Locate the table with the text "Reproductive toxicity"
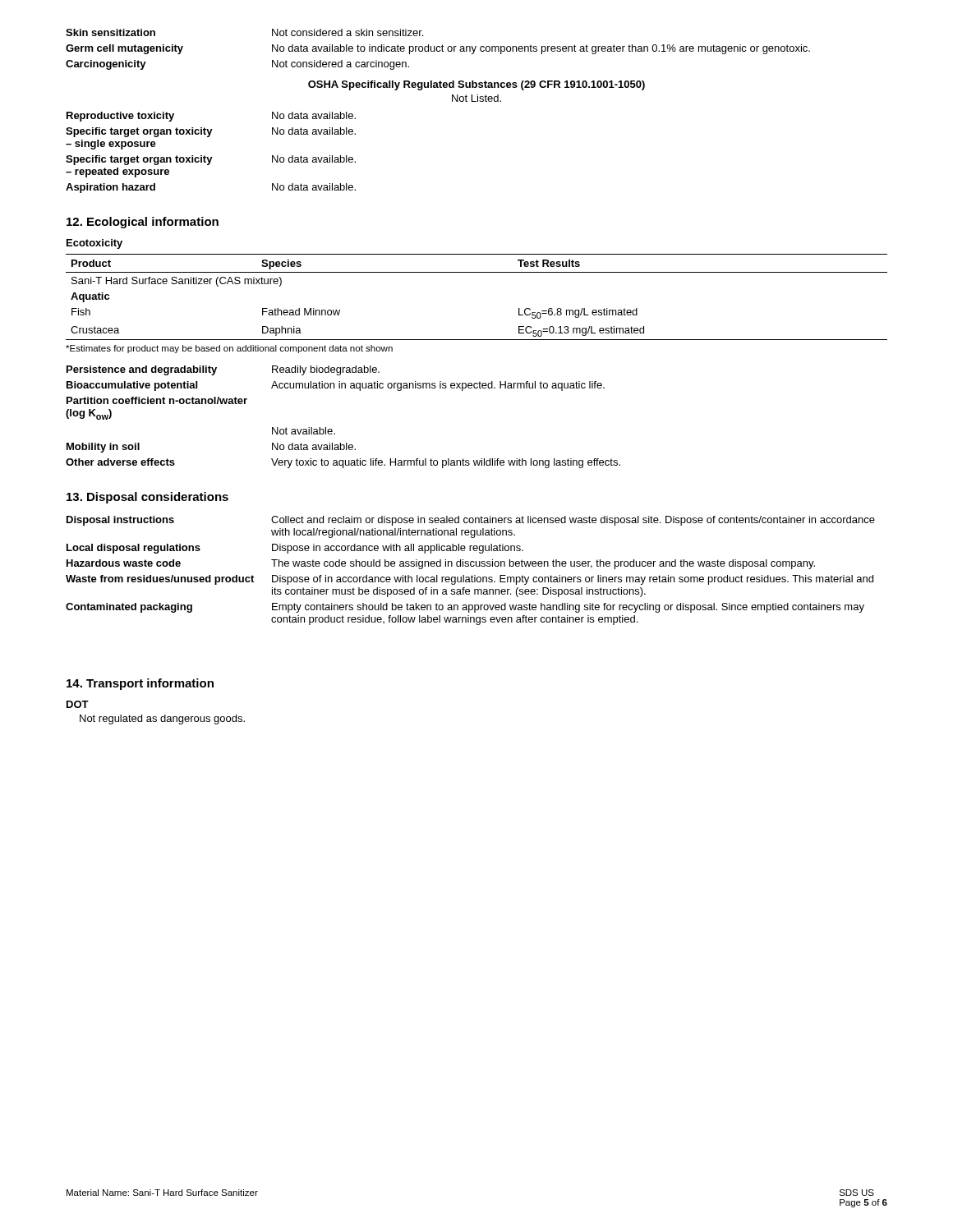 pos(476,151)
